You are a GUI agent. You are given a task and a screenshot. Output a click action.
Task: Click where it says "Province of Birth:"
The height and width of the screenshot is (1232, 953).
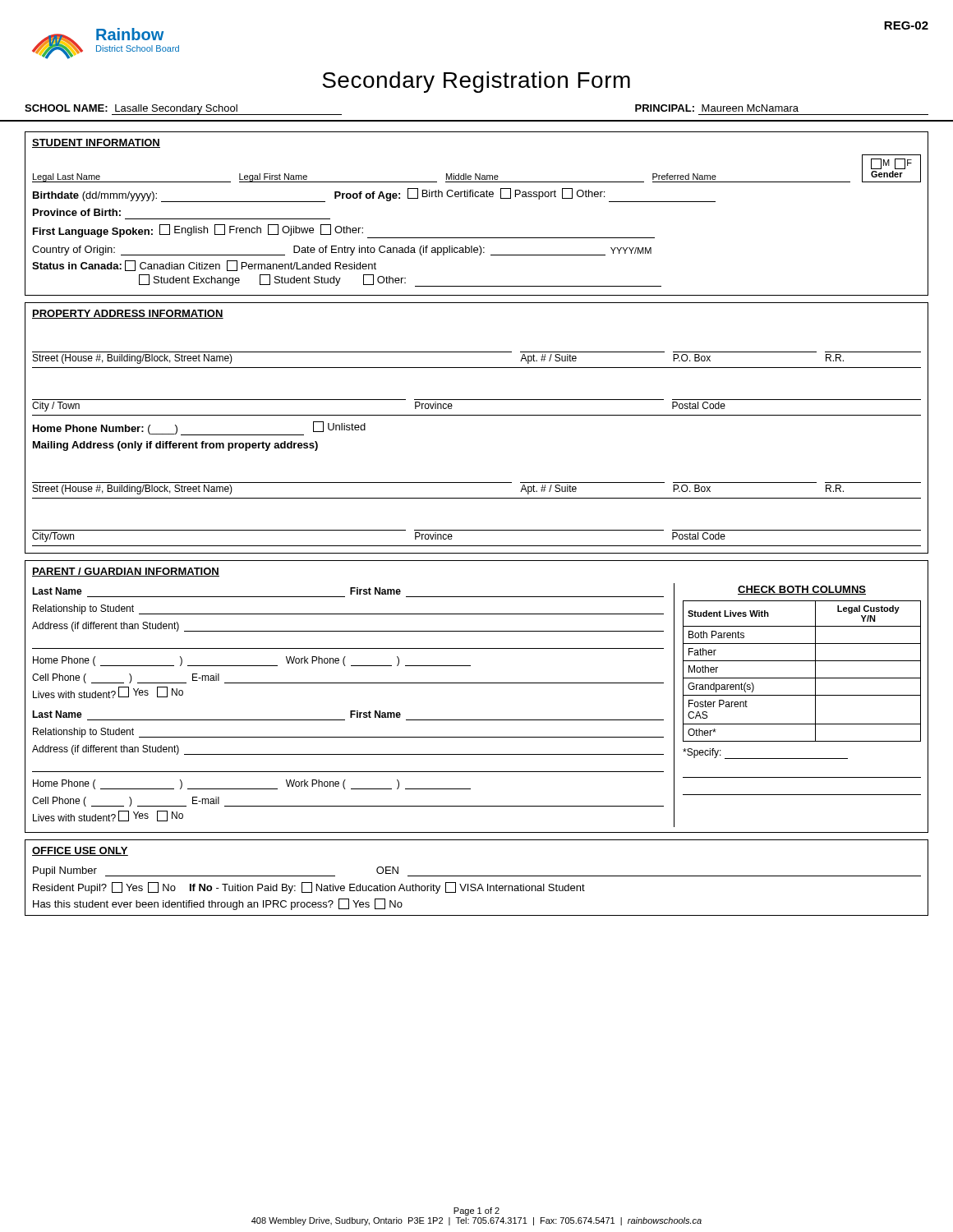click(181, 212)
